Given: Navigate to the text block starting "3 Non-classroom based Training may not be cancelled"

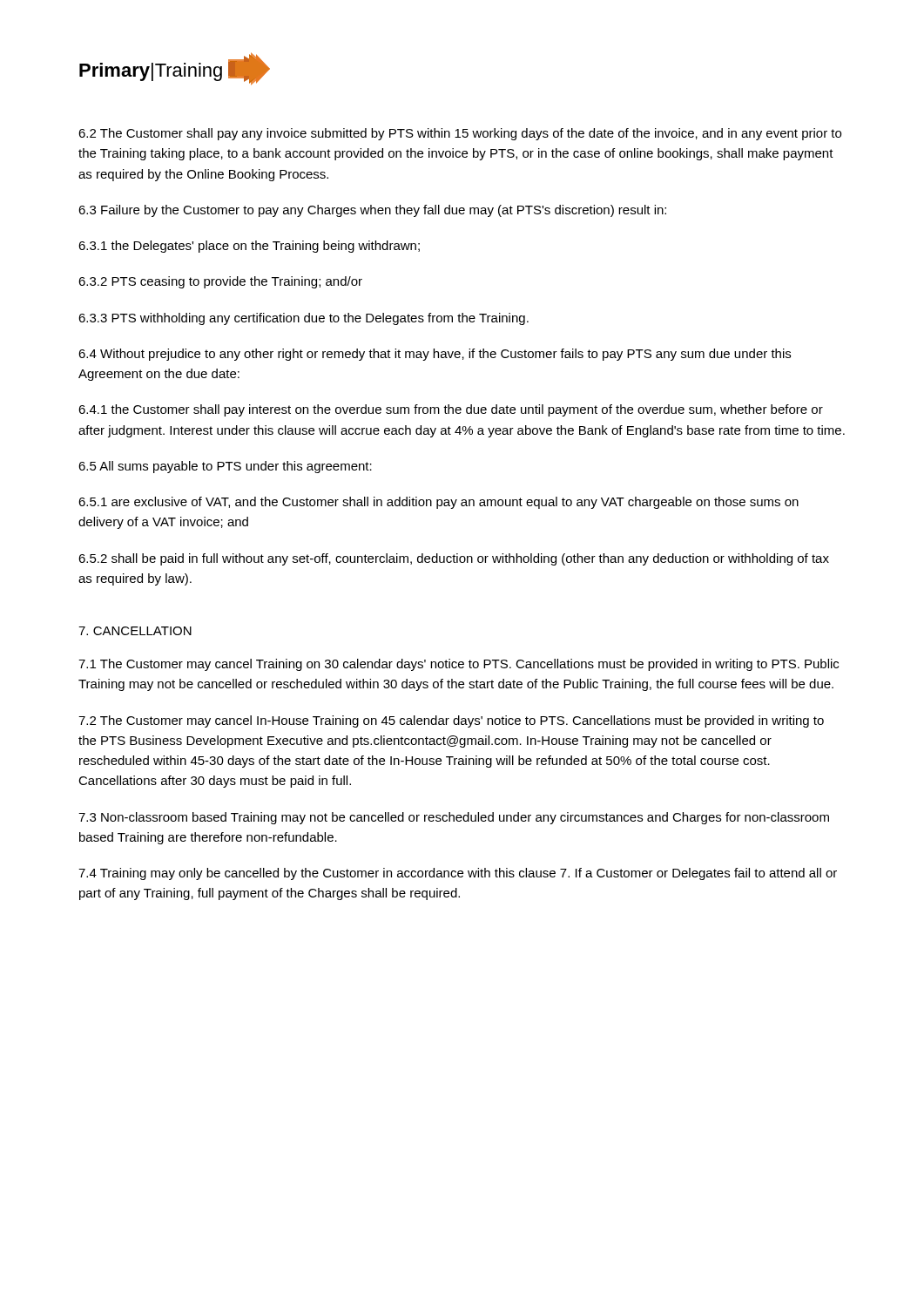Looking at the screenshot, I should pyautogui.click(x=454, y=827).
